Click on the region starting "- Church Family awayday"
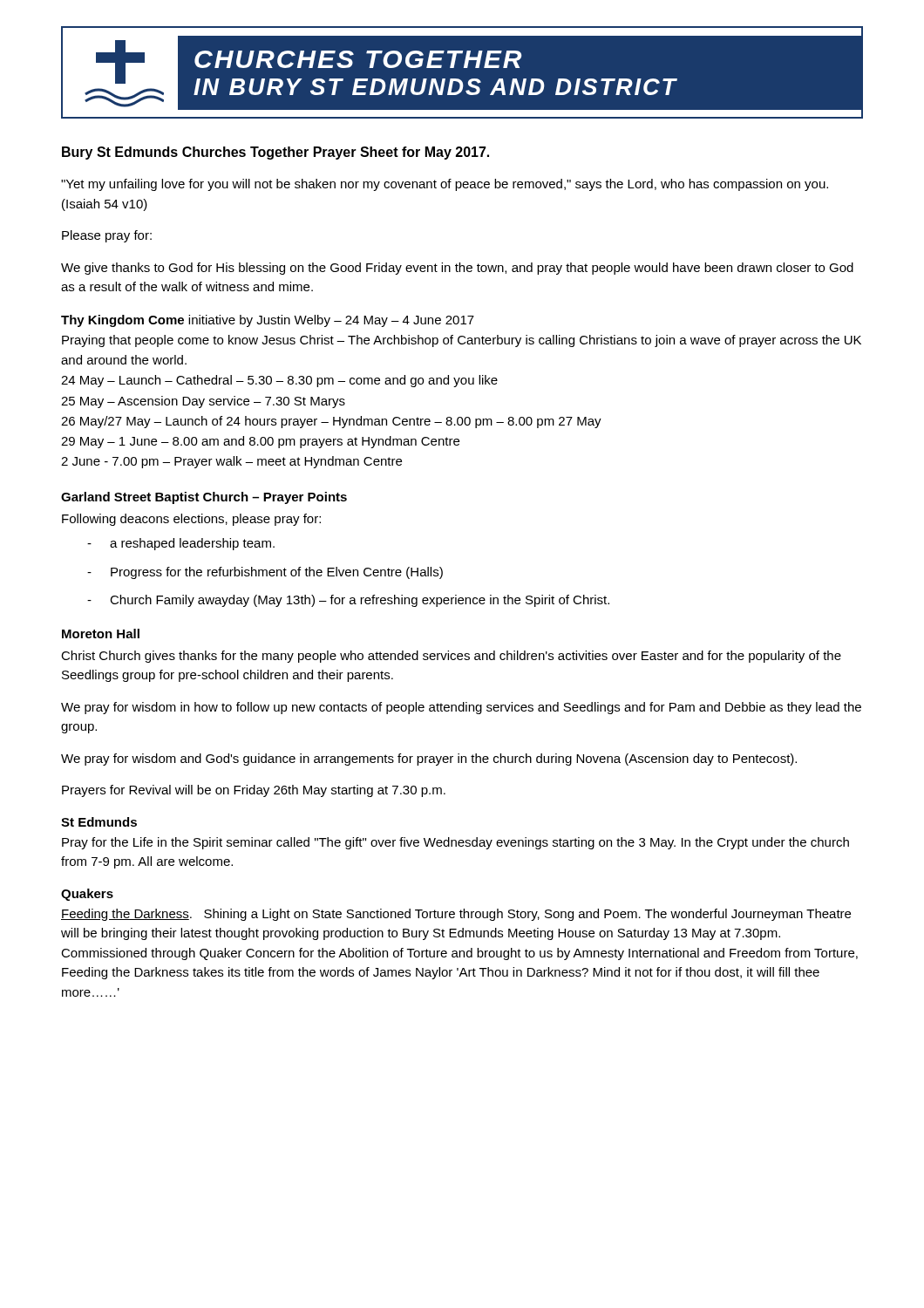Viewport: 924px width, 1308px height. tap(349, 600)
